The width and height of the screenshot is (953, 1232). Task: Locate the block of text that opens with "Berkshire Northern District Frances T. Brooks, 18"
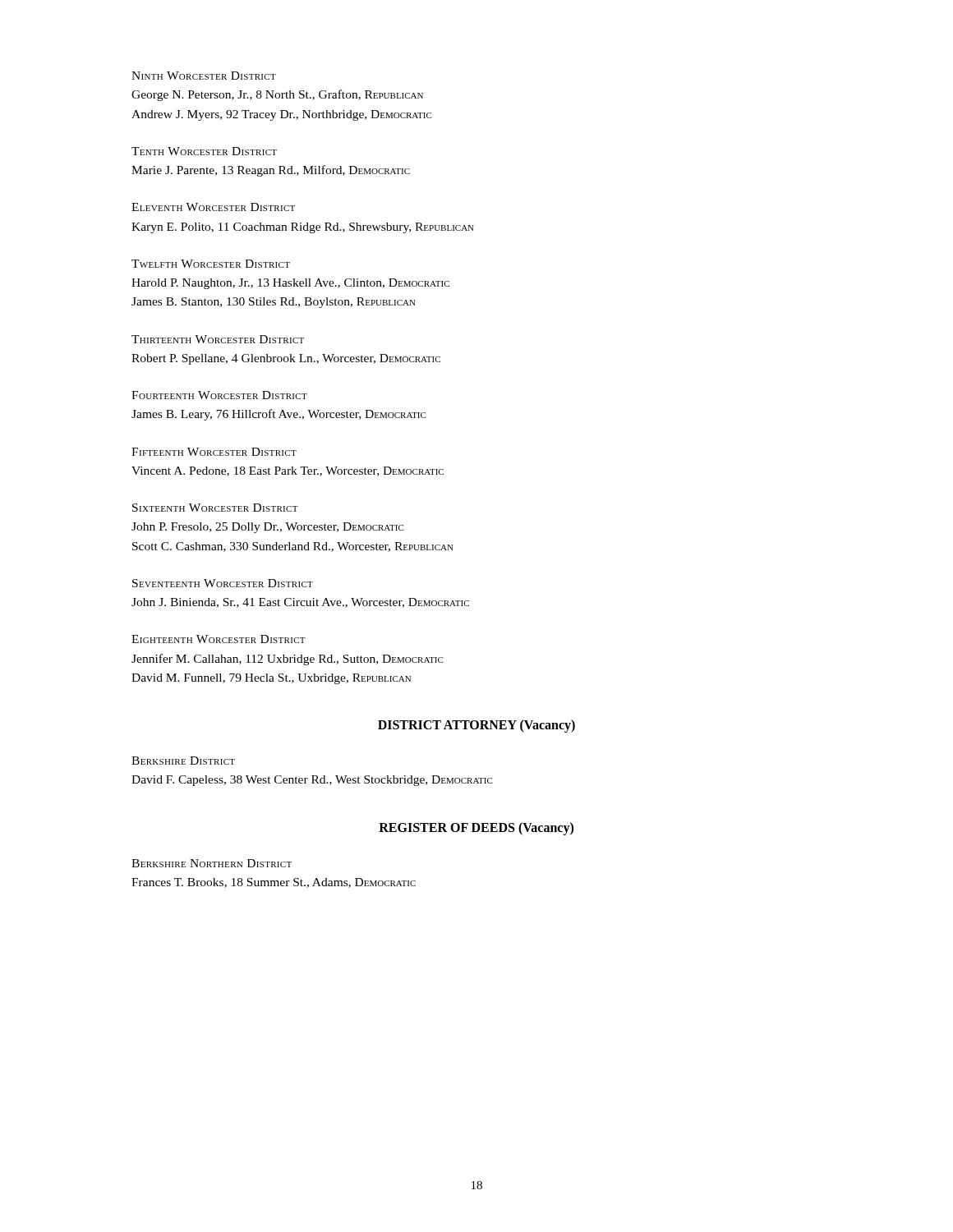tap(212, 863)
